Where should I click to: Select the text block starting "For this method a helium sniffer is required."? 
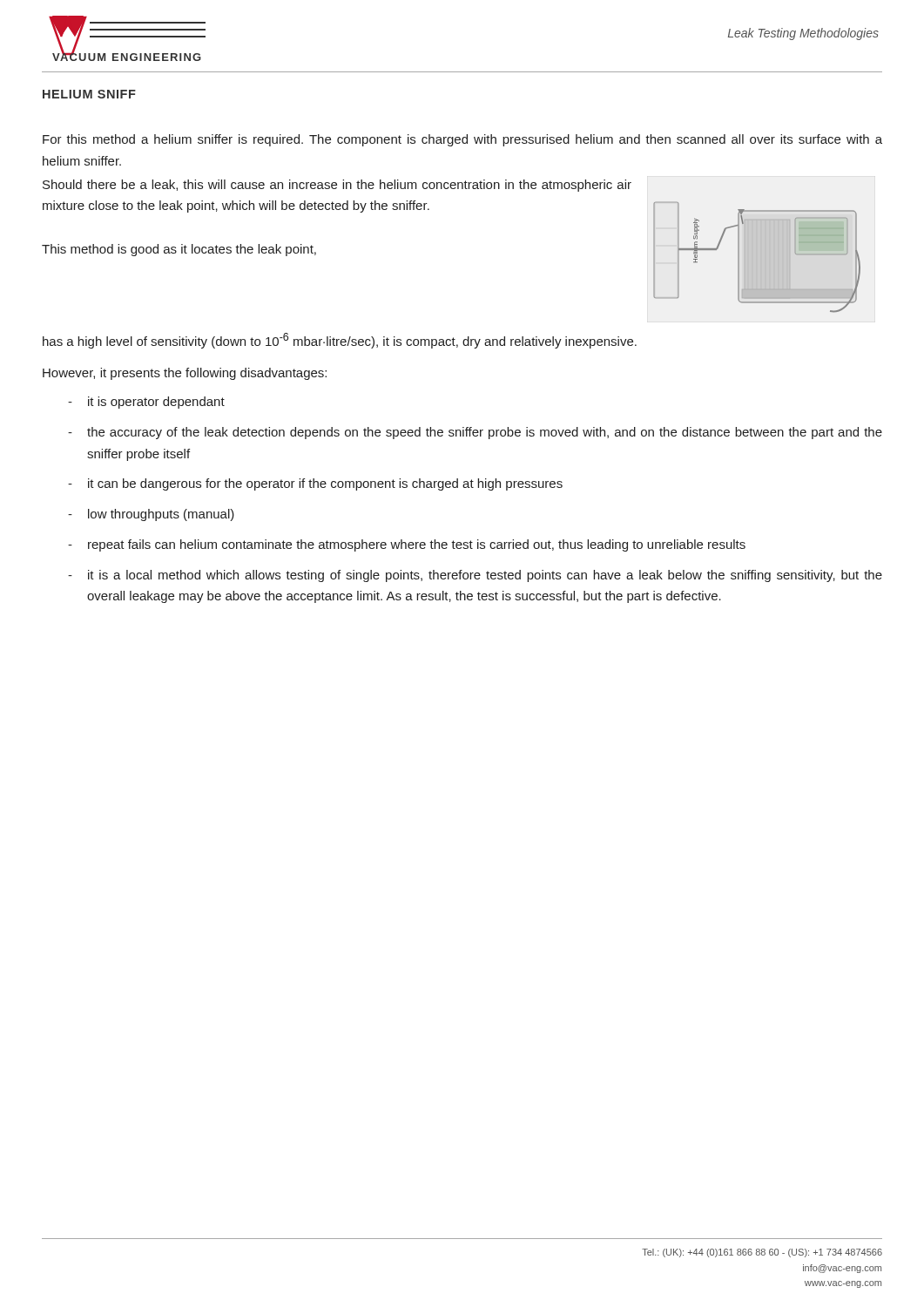coord(462,150)
